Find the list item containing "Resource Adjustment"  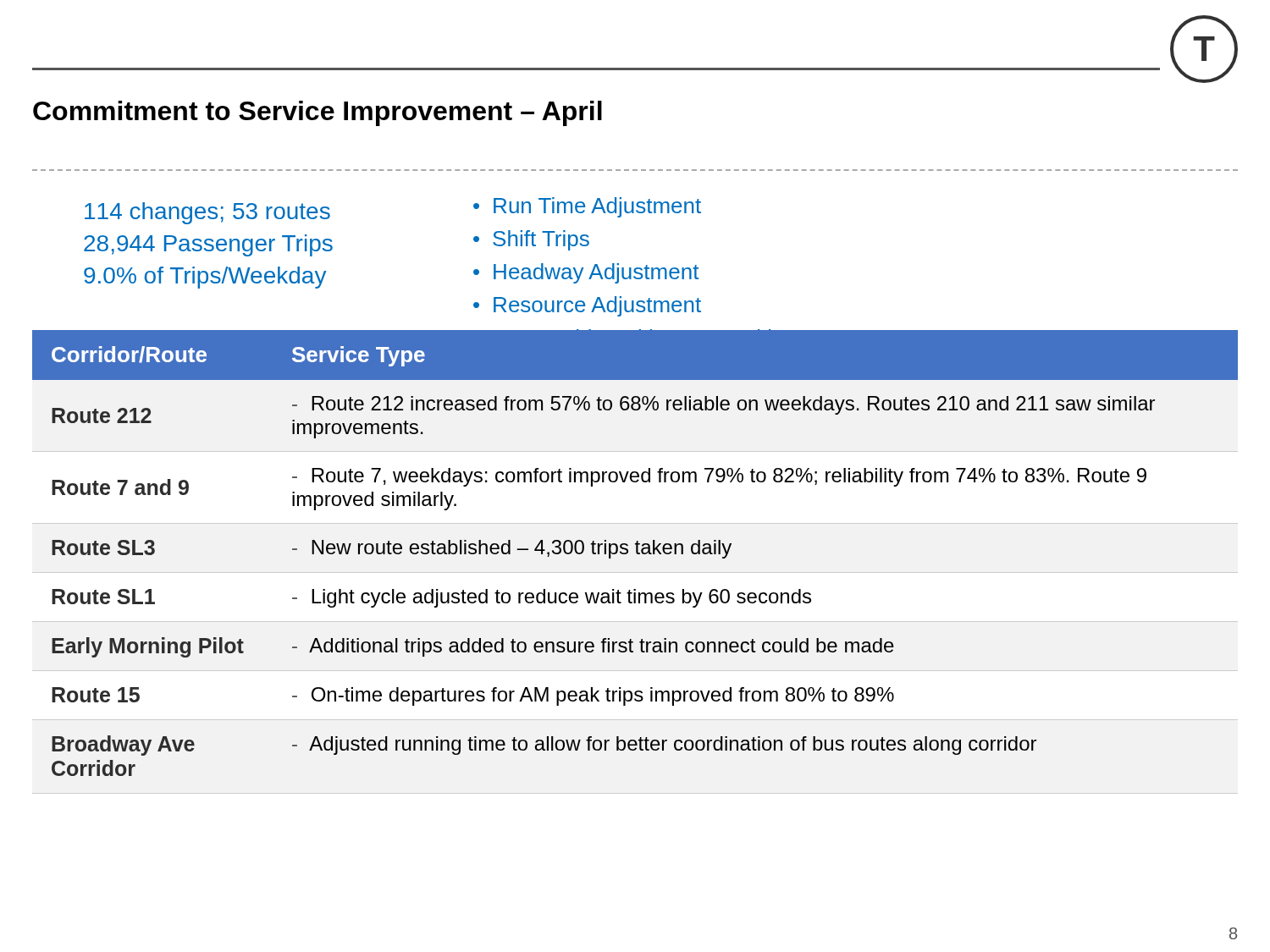[597, 305]
